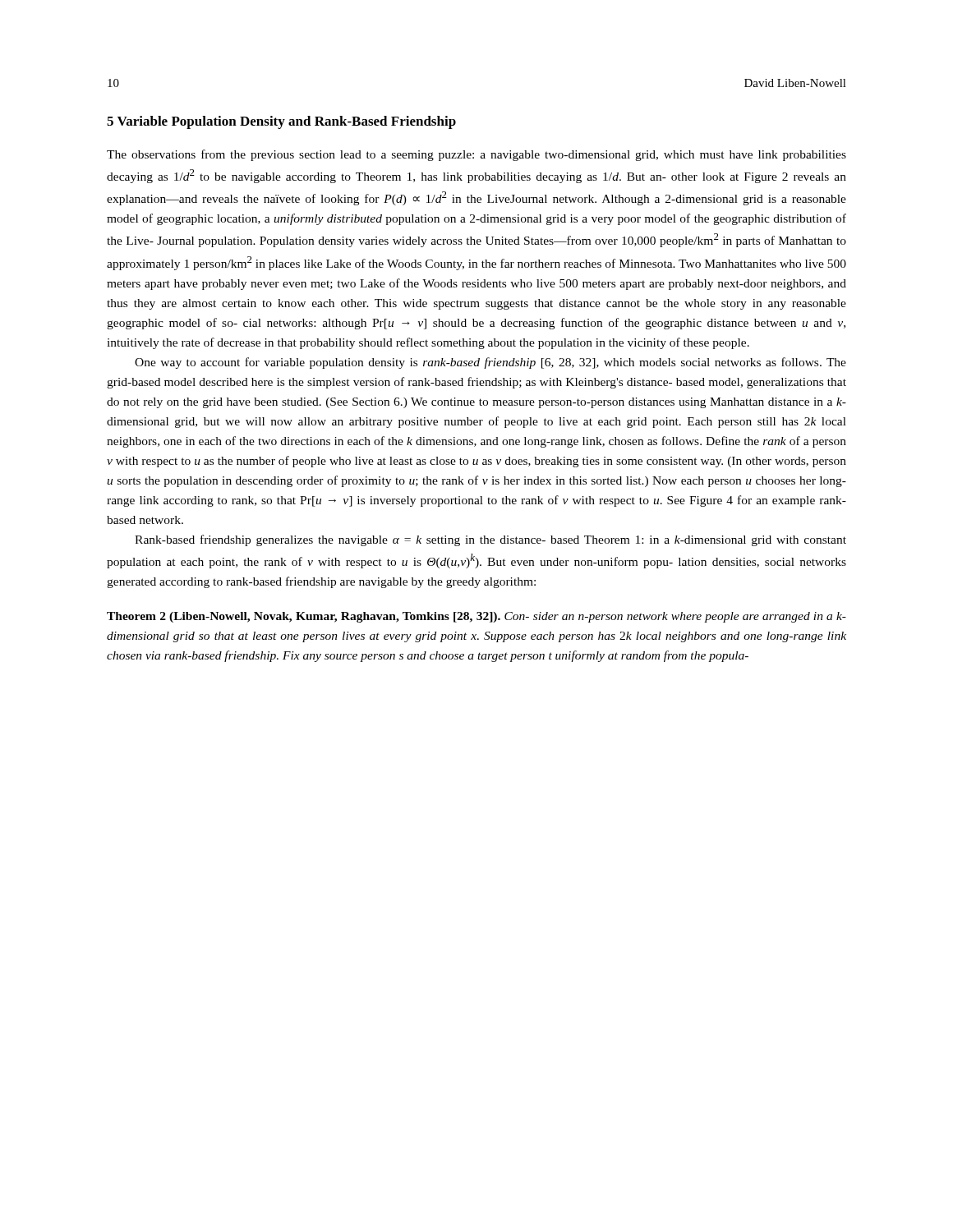The width and height of the screenshot is (953, 1232).
Task: Navigate to the text block starting "Rank-based friendship generalizes the navigable"
Action: pos(476,561)
